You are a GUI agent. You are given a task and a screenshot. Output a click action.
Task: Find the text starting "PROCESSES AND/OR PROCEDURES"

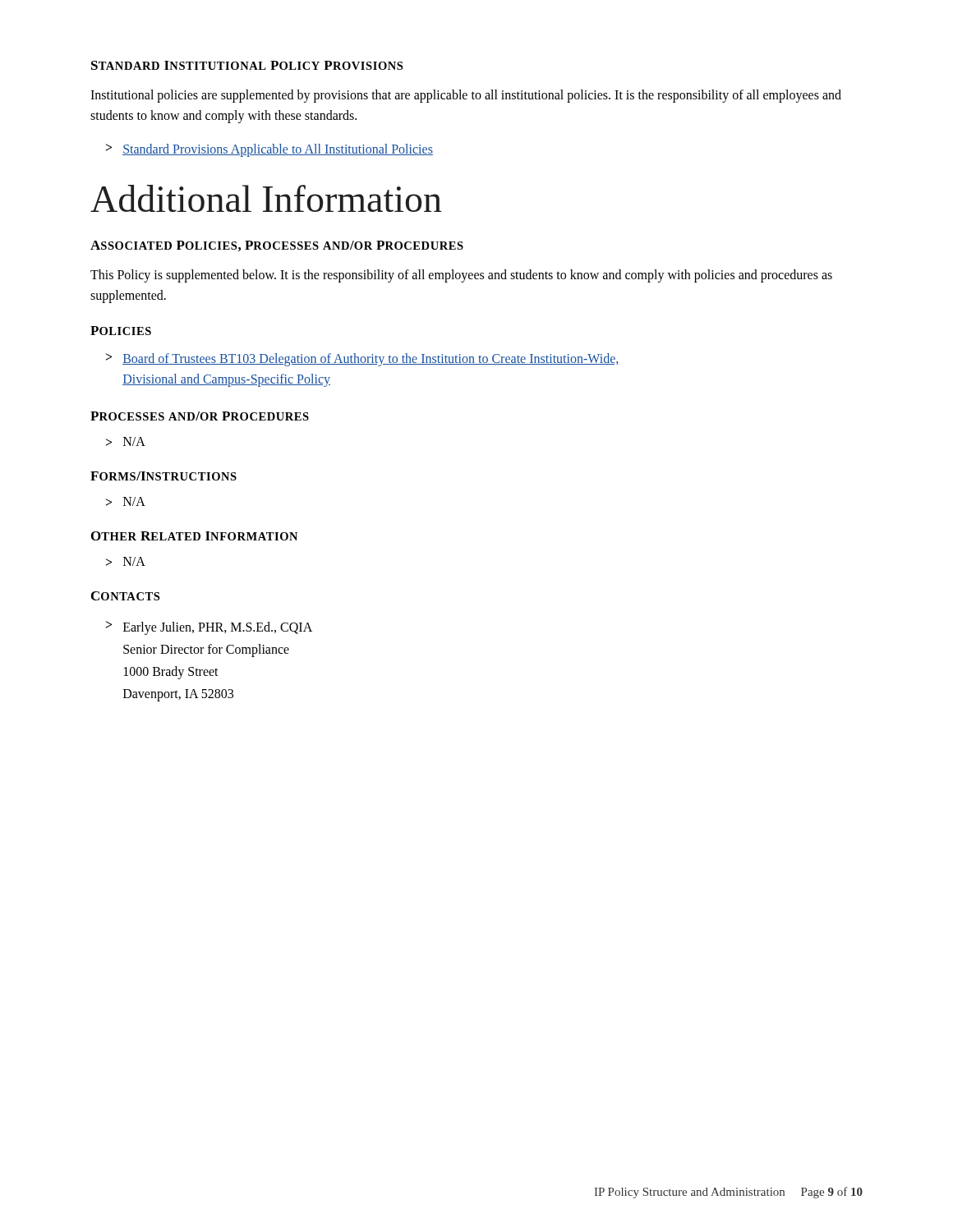tap(200, 416)
